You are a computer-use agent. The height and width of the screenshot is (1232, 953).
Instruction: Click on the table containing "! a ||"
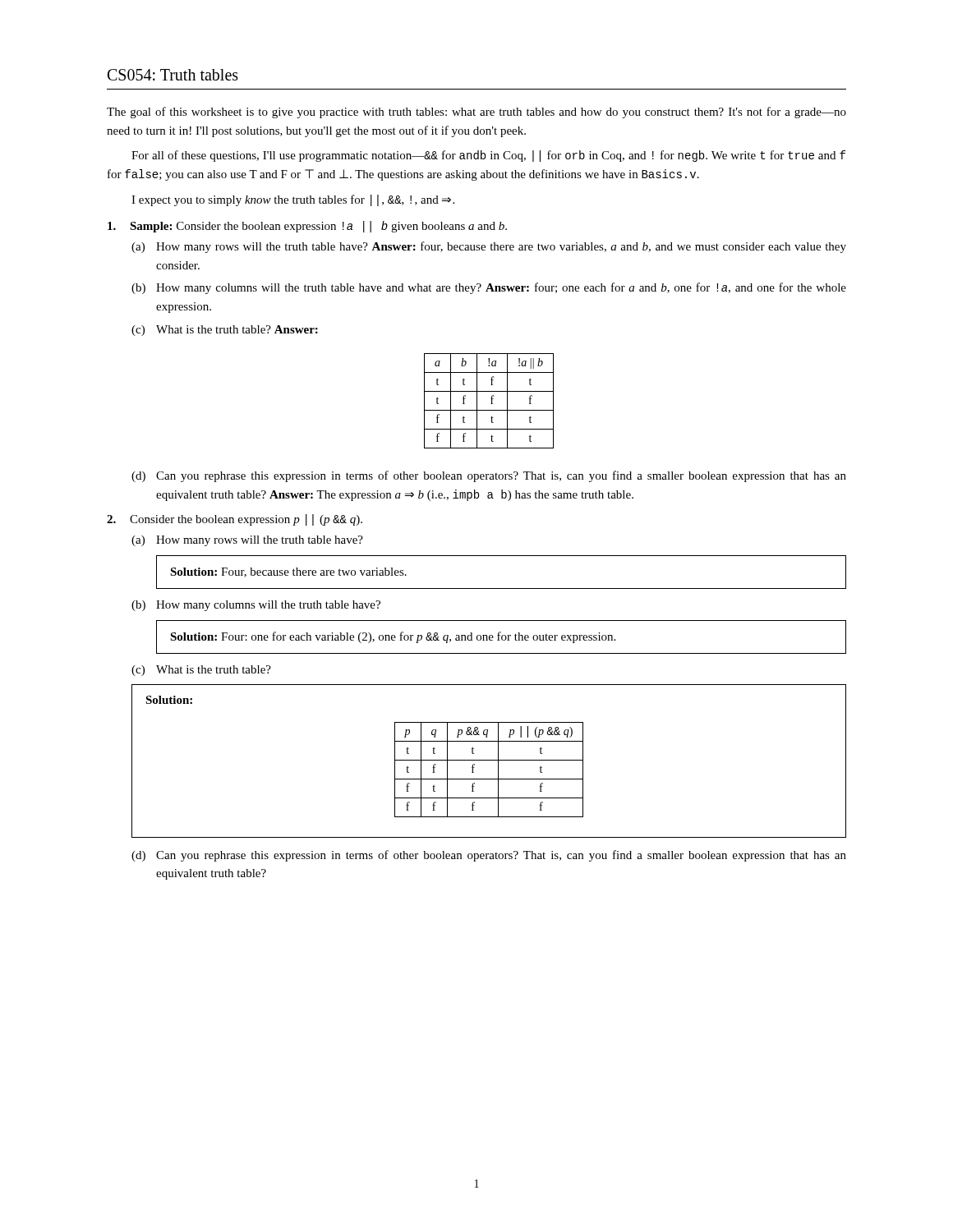pyautogui.click(x=489, y=401)
